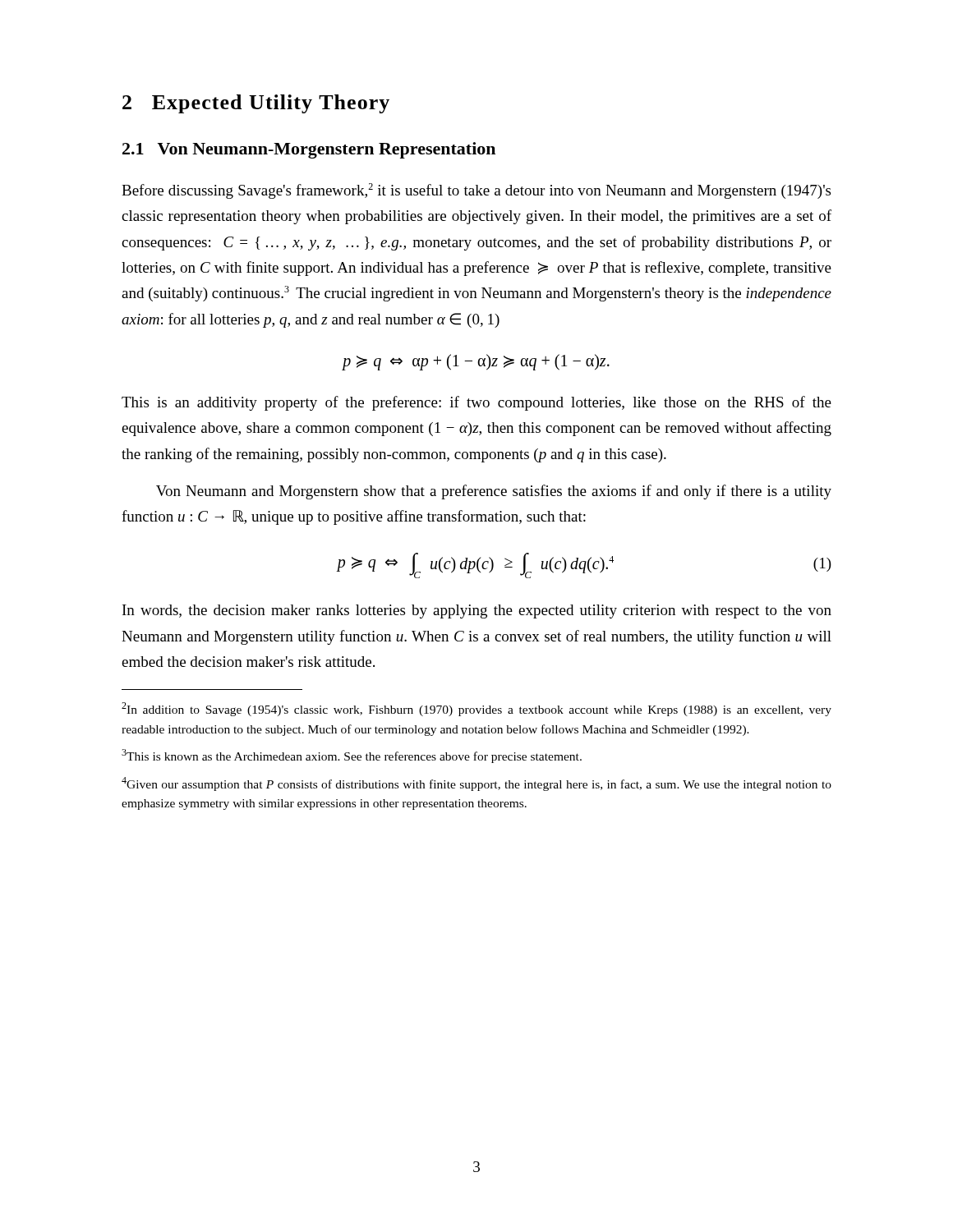
Task: Point to the passage starting "2In addition to Savage (1954)'s classic work, Fishburn"
Action: pyautogui.click(x=476, y=718)
